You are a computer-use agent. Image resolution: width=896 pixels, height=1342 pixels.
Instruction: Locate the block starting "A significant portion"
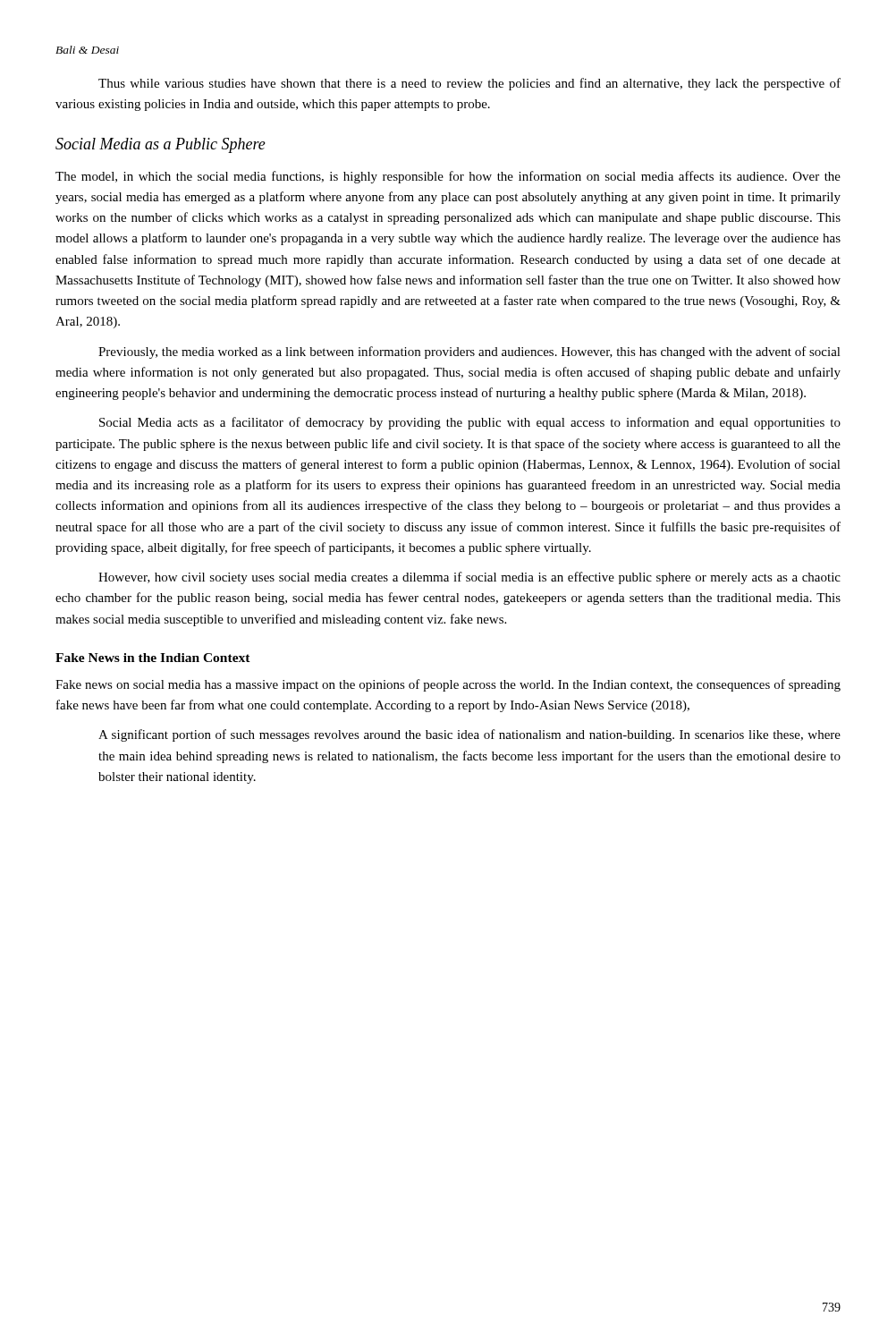point(469,756)
